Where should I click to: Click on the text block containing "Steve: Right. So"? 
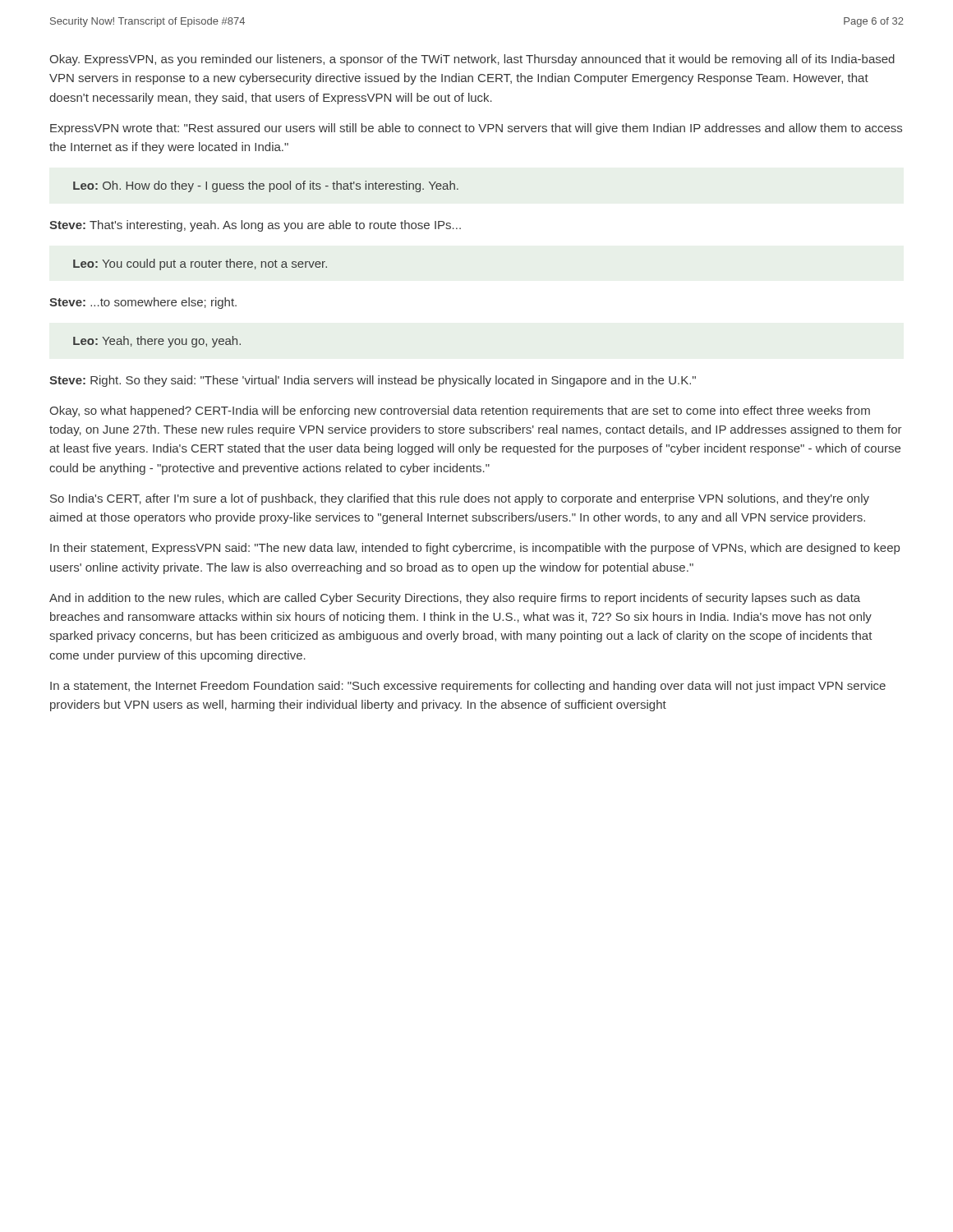[x=373, y=379]
